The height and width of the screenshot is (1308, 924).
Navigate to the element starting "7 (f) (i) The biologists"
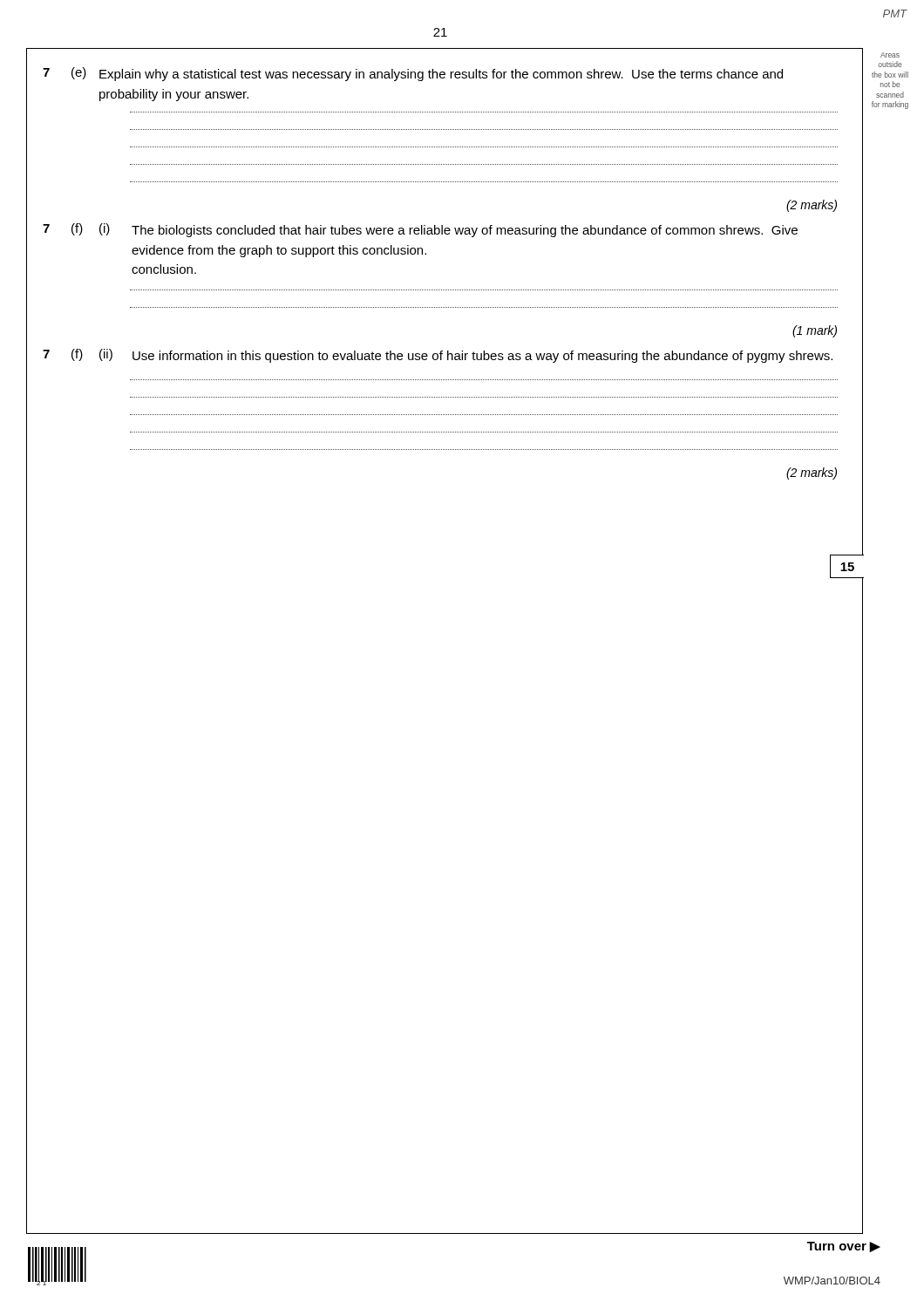[x=445, y=279]
